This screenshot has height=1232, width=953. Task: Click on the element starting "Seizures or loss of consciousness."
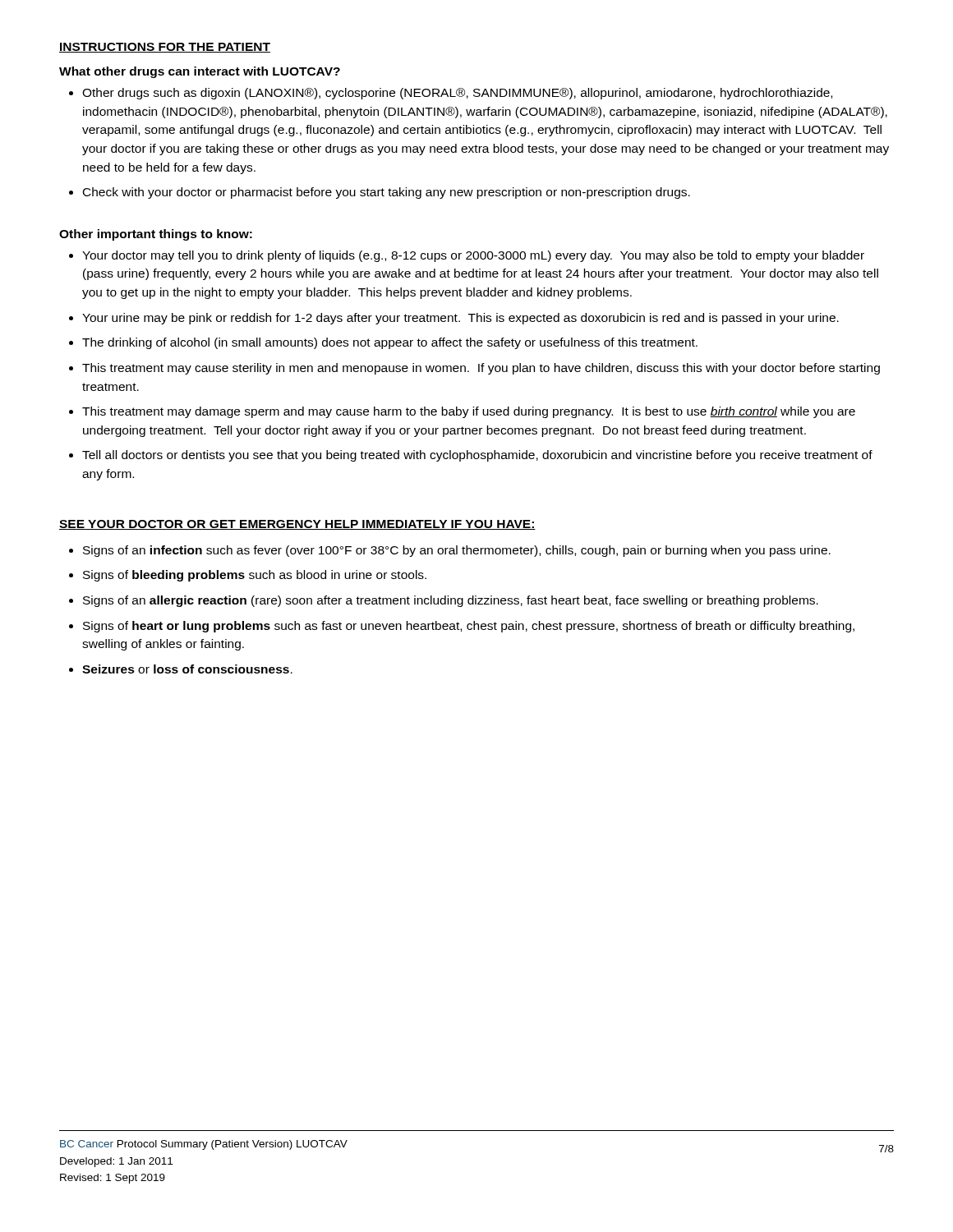pyautogui.click(x=188, y=669)
